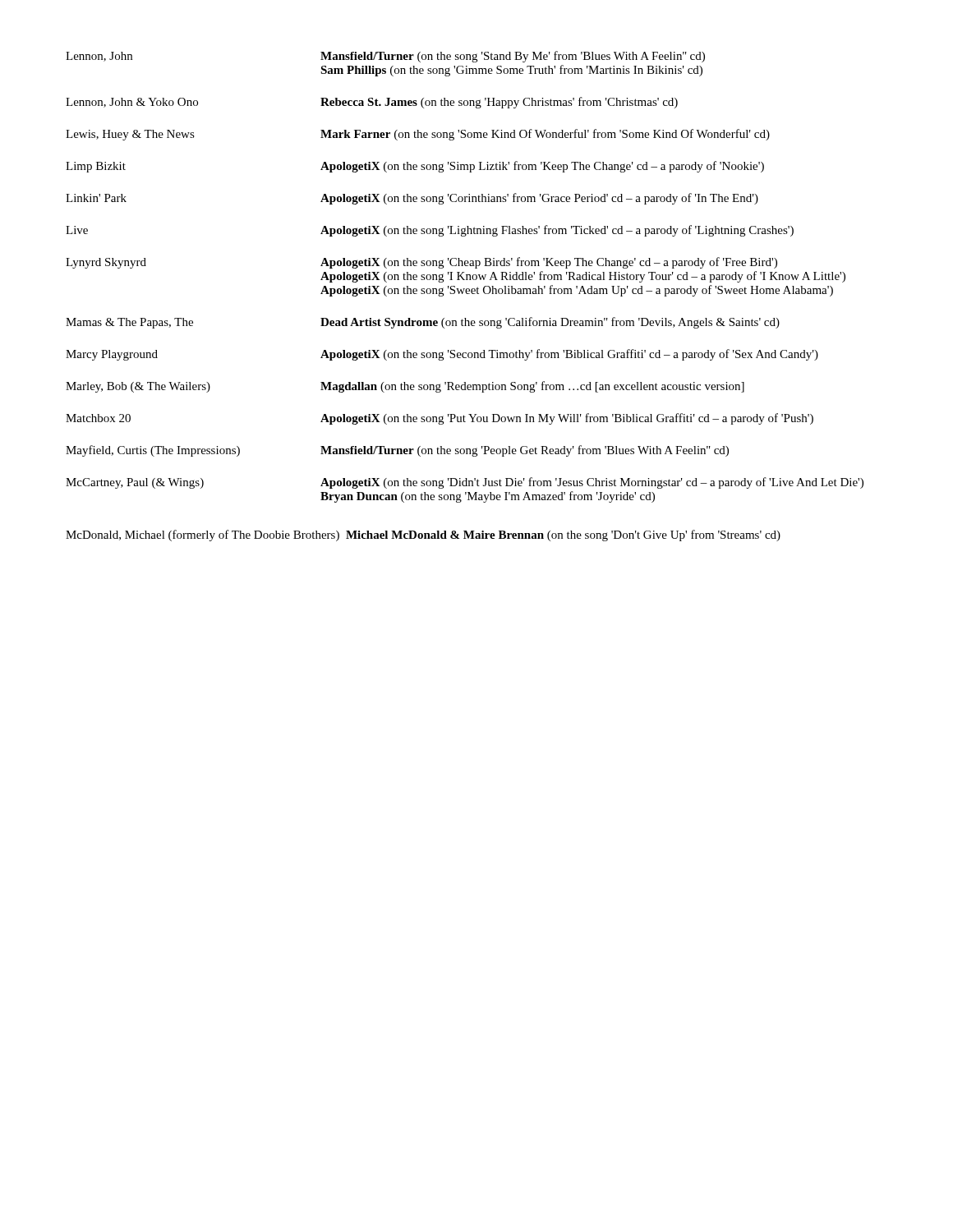Where is the passage that starts "McCartney, Paul (&"?
This screenshot has height=1232, width=953.
476,490
